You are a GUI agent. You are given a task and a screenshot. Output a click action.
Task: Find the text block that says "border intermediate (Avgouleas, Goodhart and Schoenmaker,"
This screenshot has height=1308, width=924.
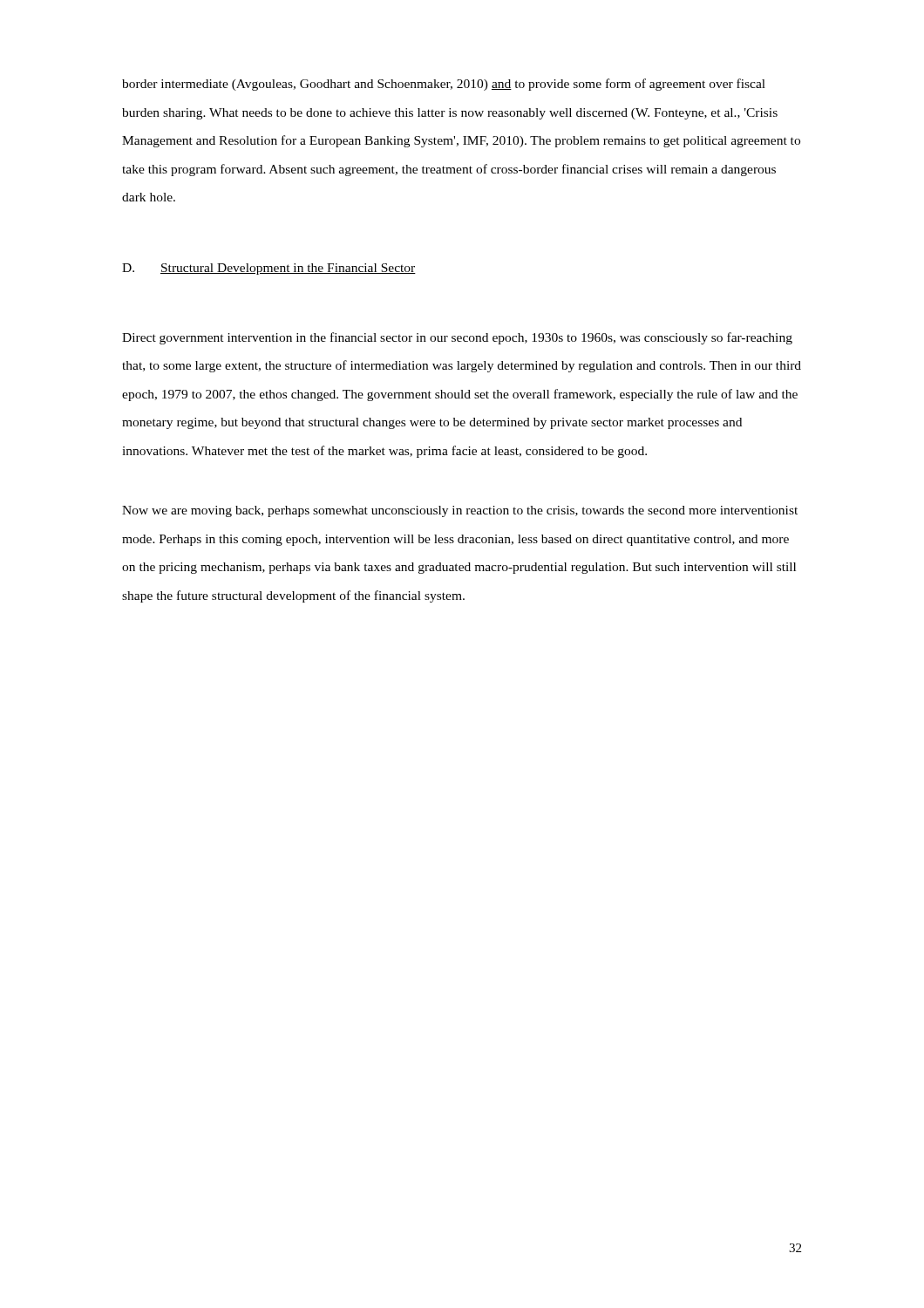[x=461, y=140]
